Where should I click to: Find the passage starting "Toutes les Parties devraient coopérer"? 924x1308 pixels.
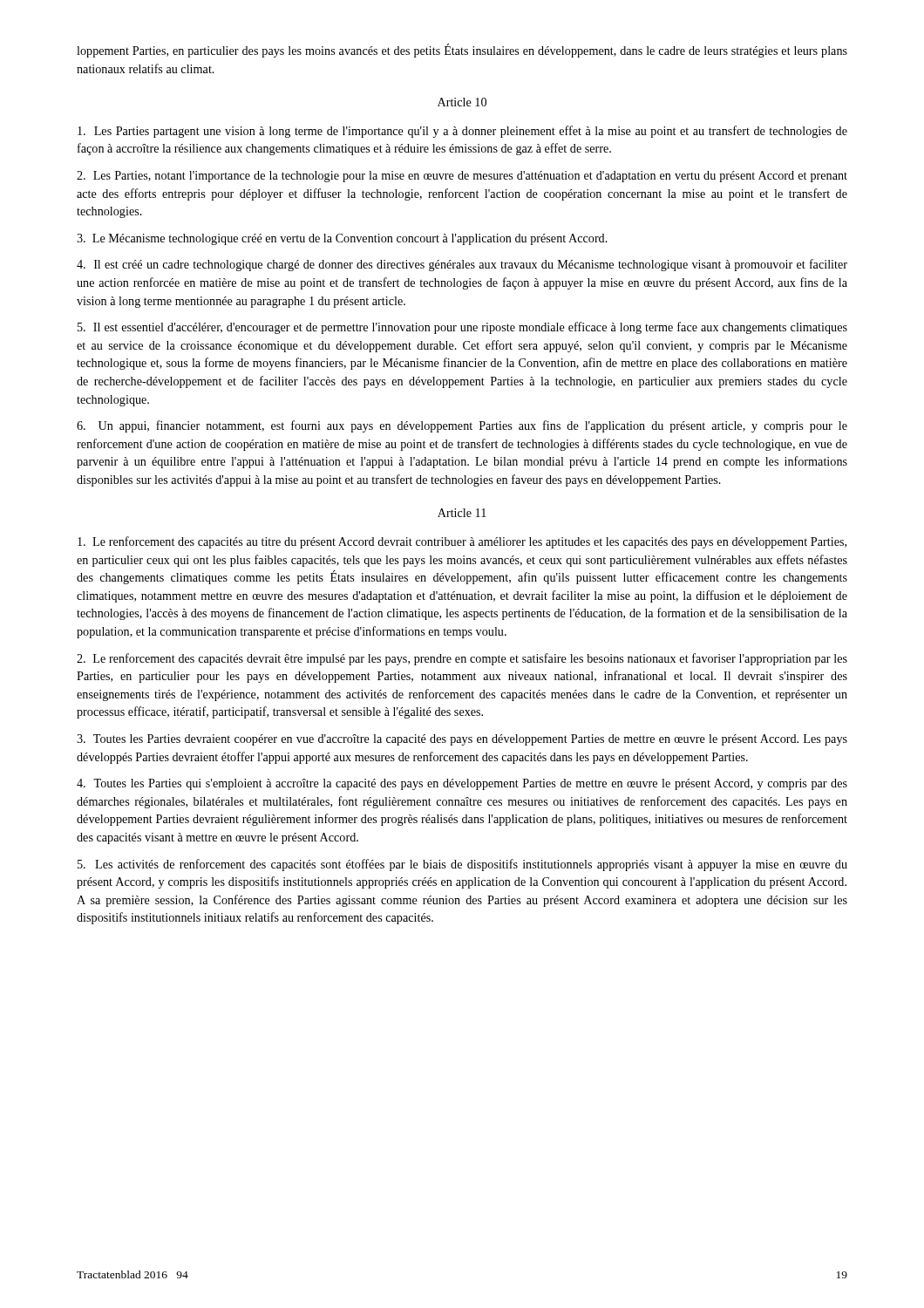(x=462, y=748)
